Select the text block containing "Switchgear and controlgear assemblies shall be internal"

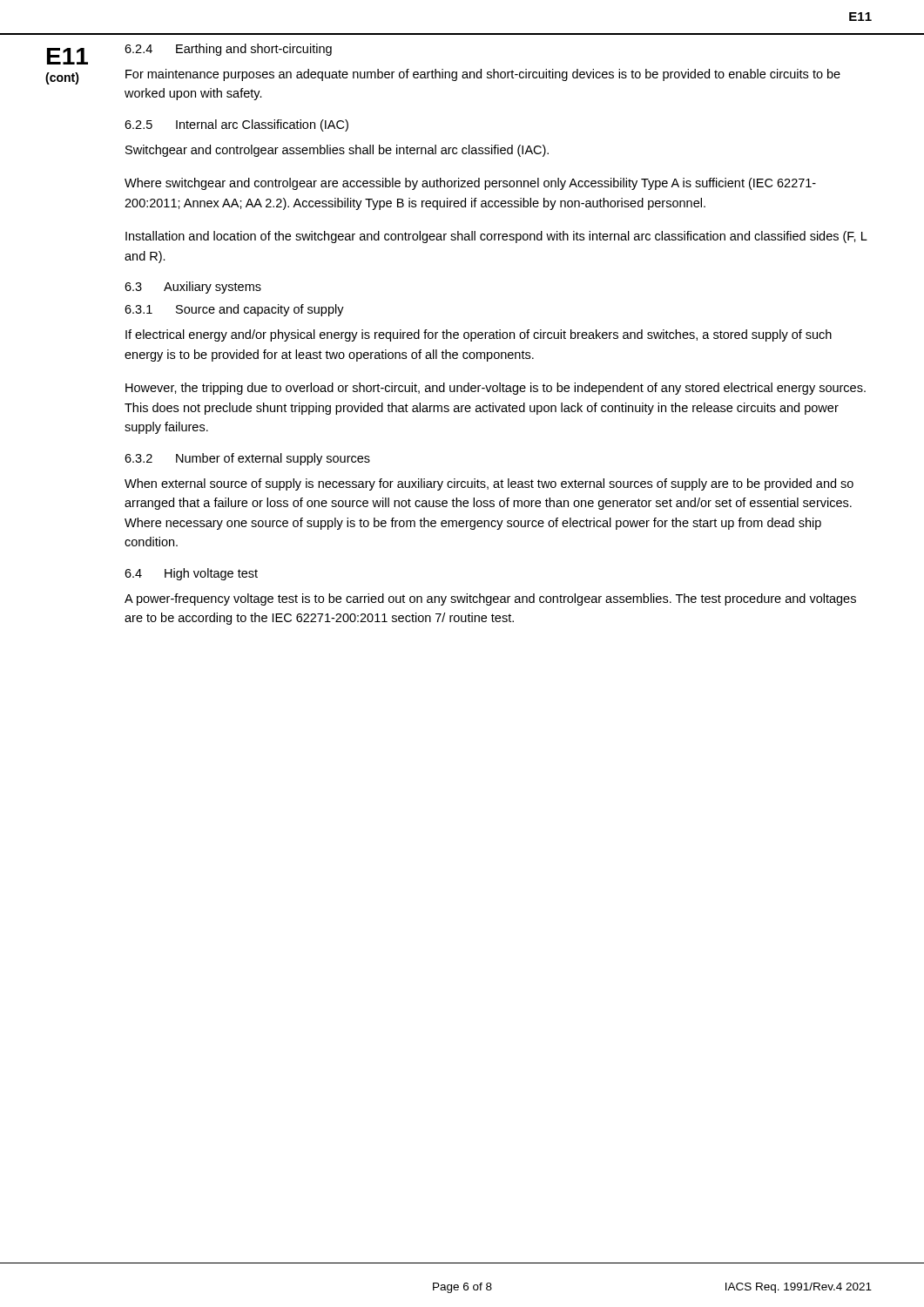click(x=337, y=150)
